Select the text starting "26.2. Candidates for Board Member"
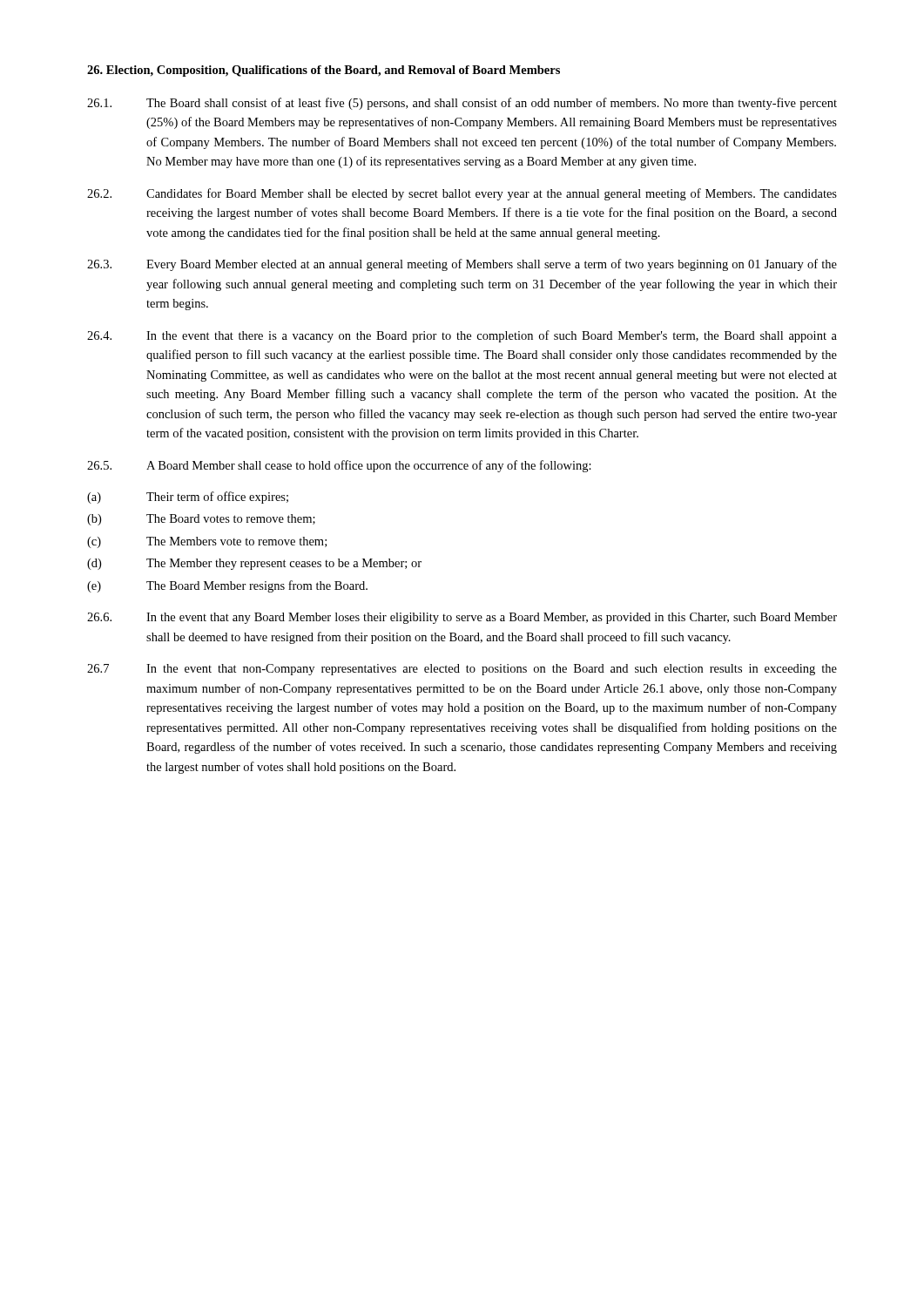 point(462,213)
